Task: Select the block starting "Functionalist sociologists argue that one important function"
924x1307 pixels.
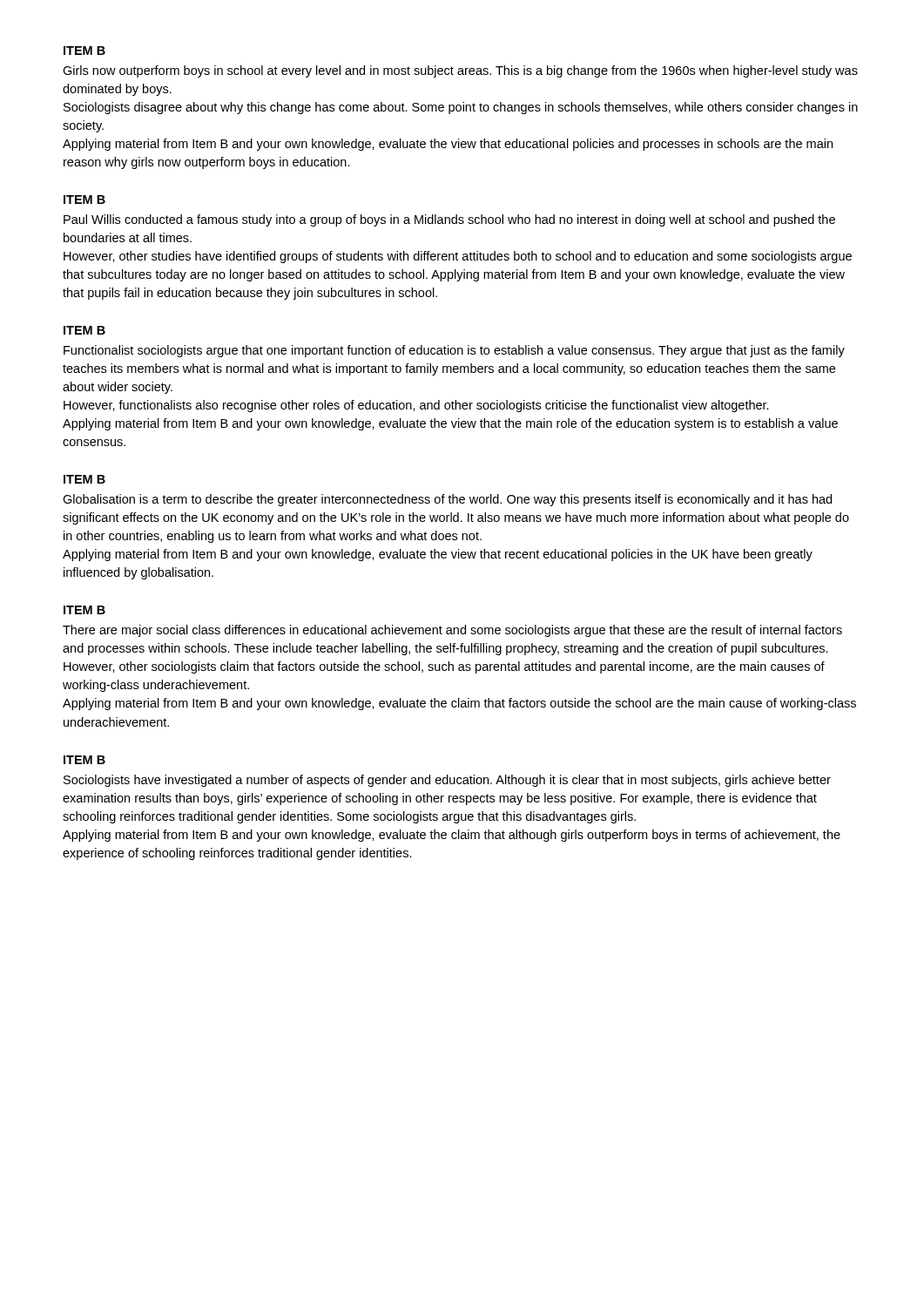Action: [x=454, y=396]
